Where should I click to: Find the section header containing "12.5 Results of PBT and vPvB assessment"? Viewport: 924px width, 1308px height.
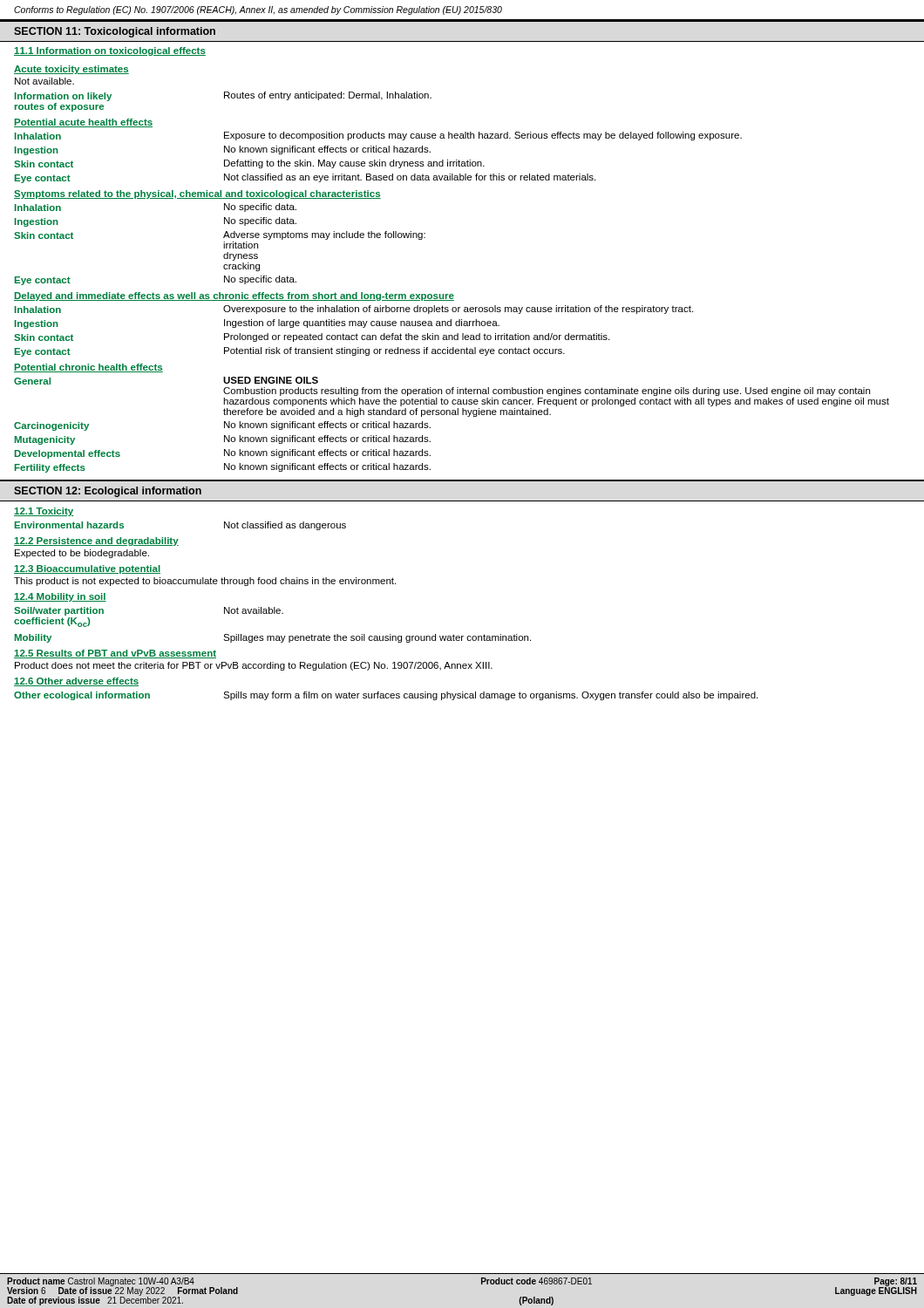pos(115,653)
